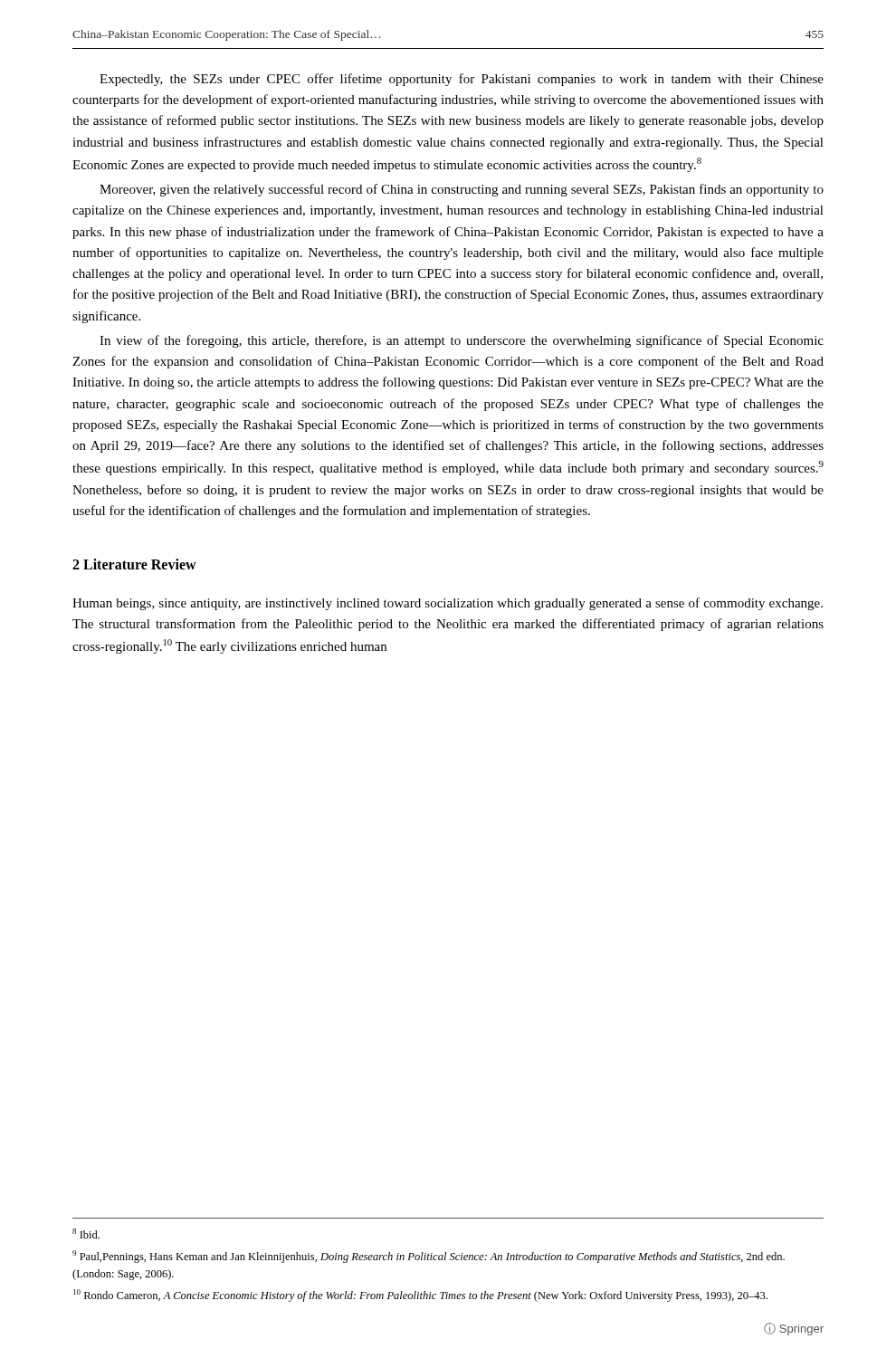
Task: Click the passage that begins "Human beings, since antiquity, are"
Action: 448,625
